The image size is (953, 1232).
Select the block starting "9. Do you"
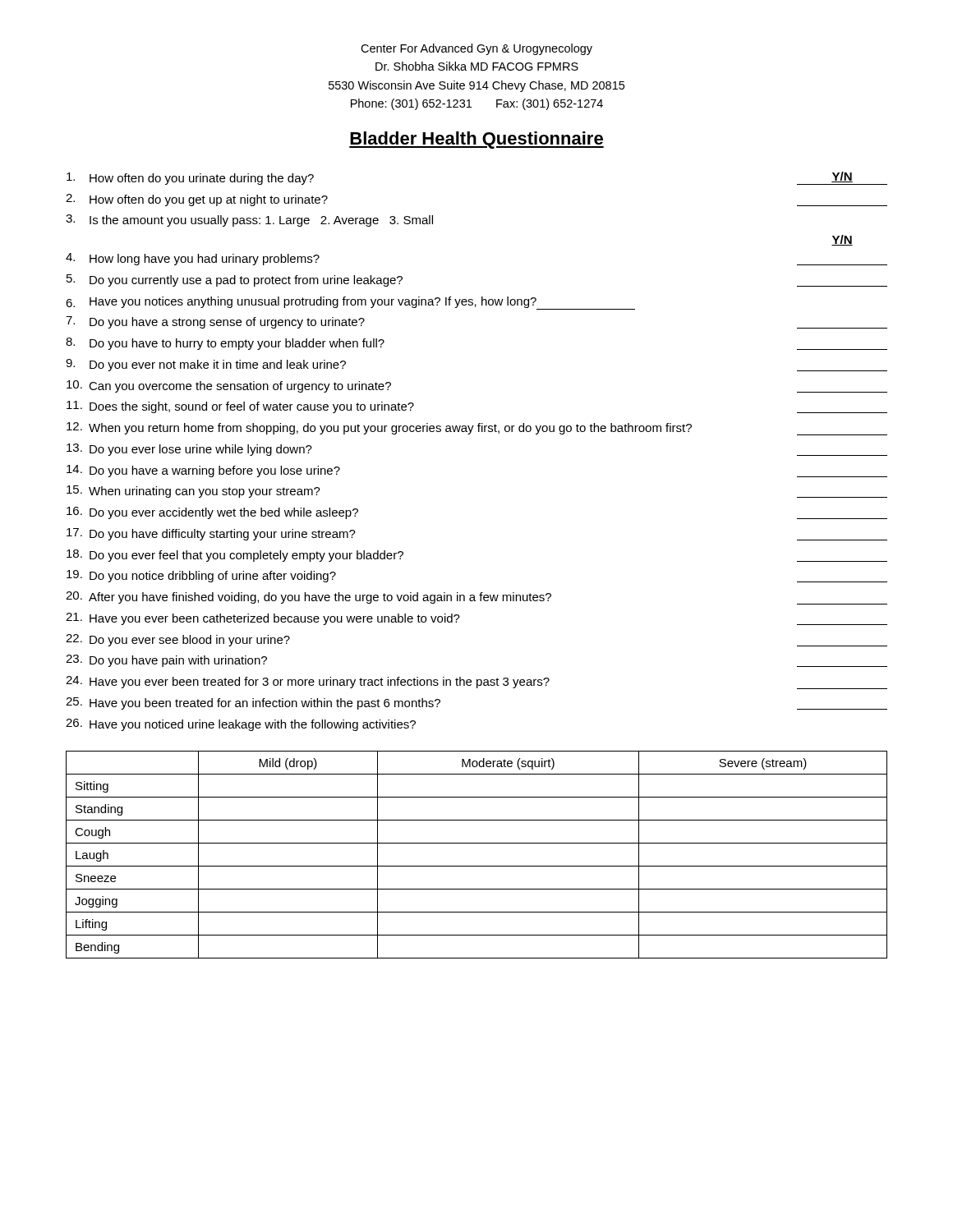216,365
